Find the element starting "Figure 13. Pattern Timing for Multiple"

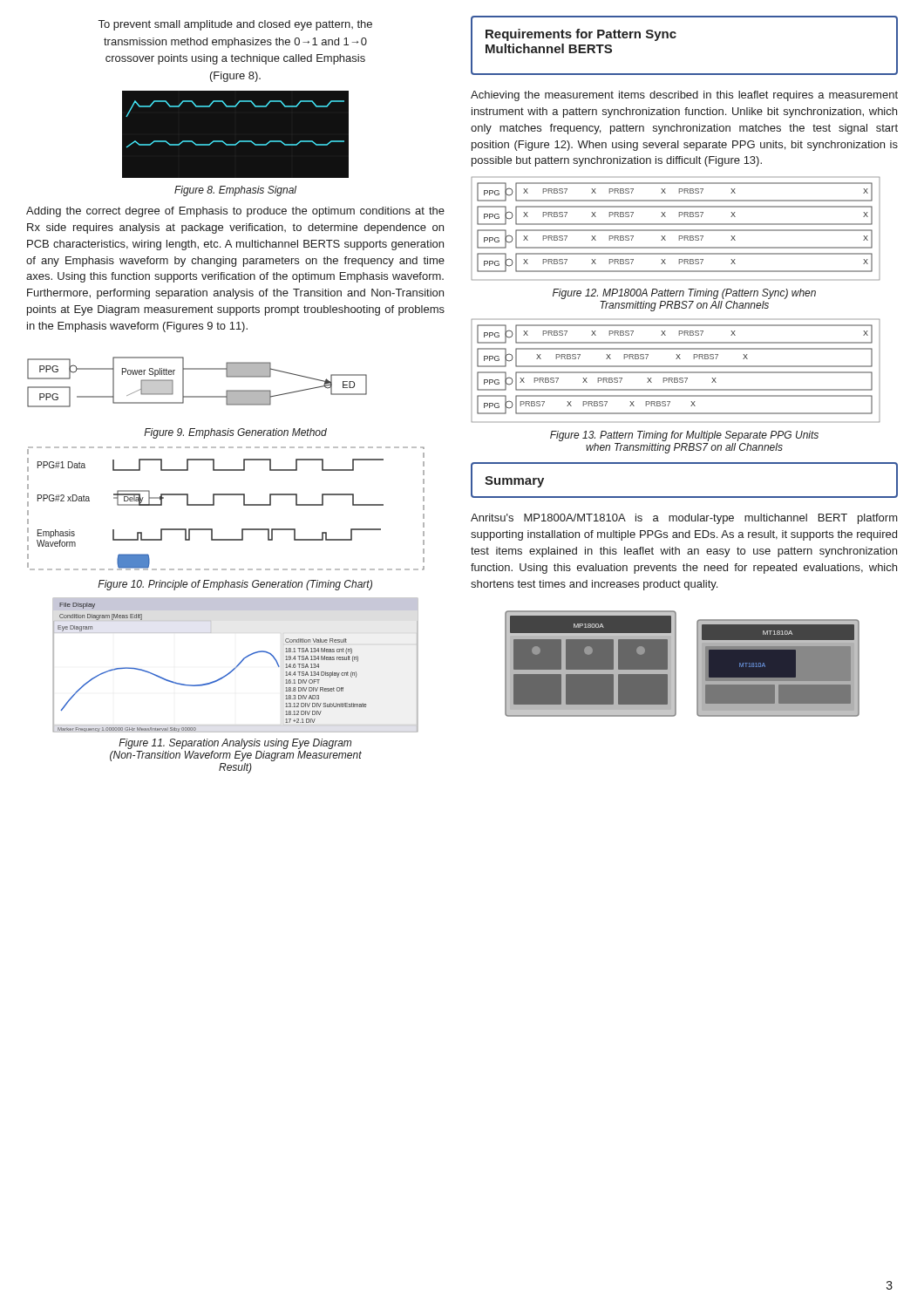pyautogui.click(x=684, y=441)
